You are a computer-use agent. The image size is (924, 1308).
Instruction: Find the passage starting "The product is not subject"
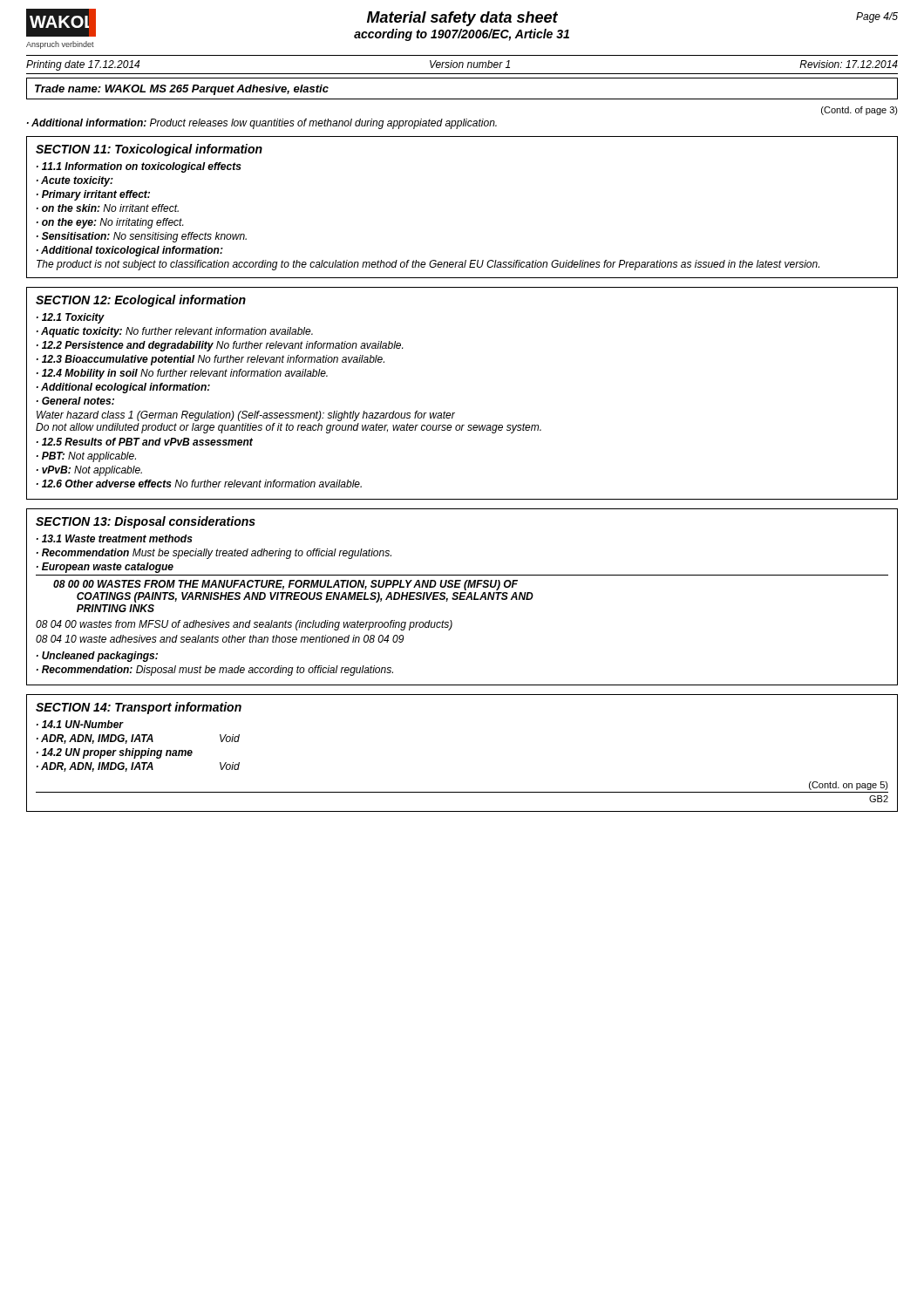[x=428, y=264]
